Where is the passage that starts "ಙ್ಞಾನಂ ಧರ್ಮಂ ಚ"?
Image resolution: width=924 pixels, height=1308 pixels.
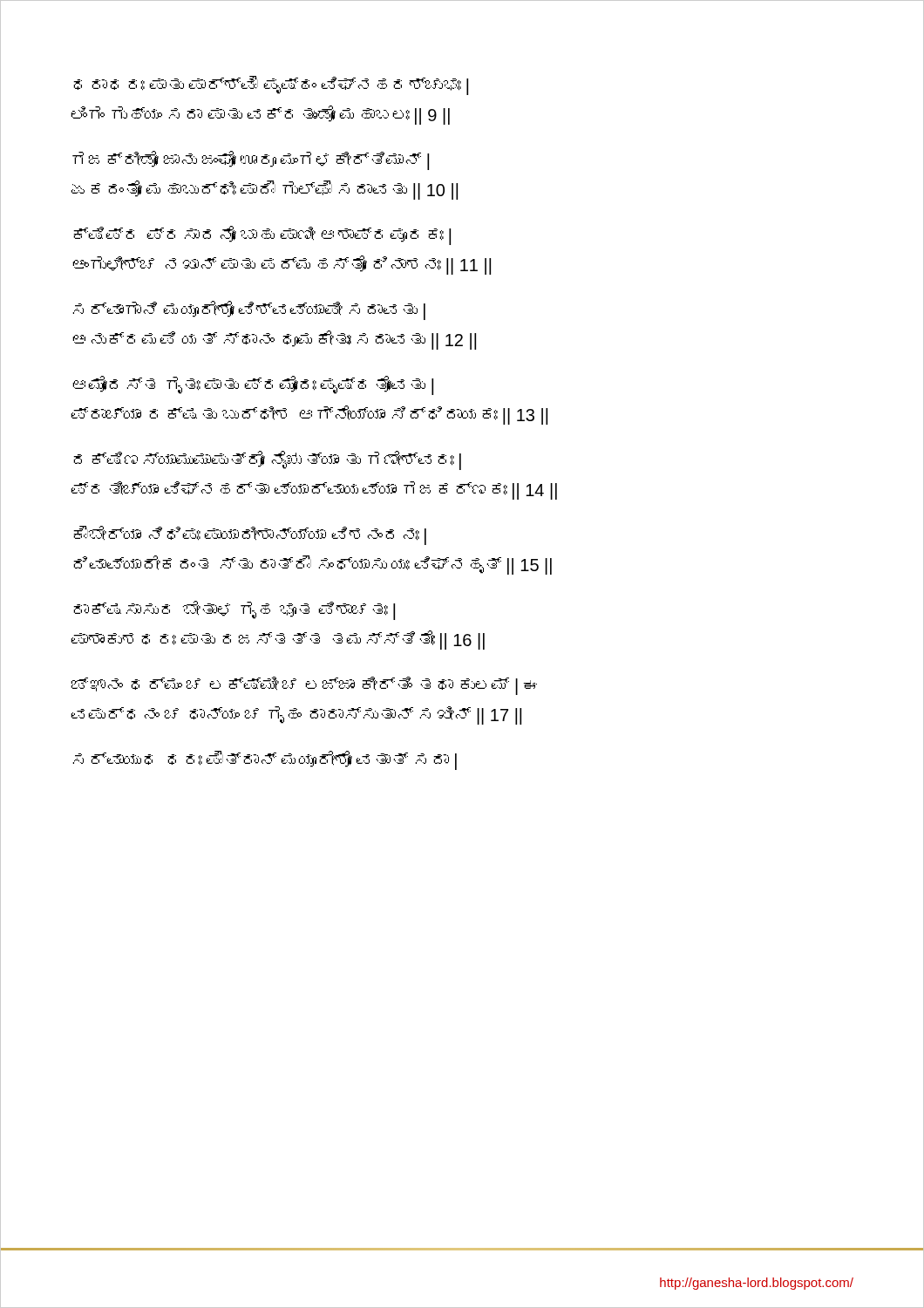pos(306,700)
